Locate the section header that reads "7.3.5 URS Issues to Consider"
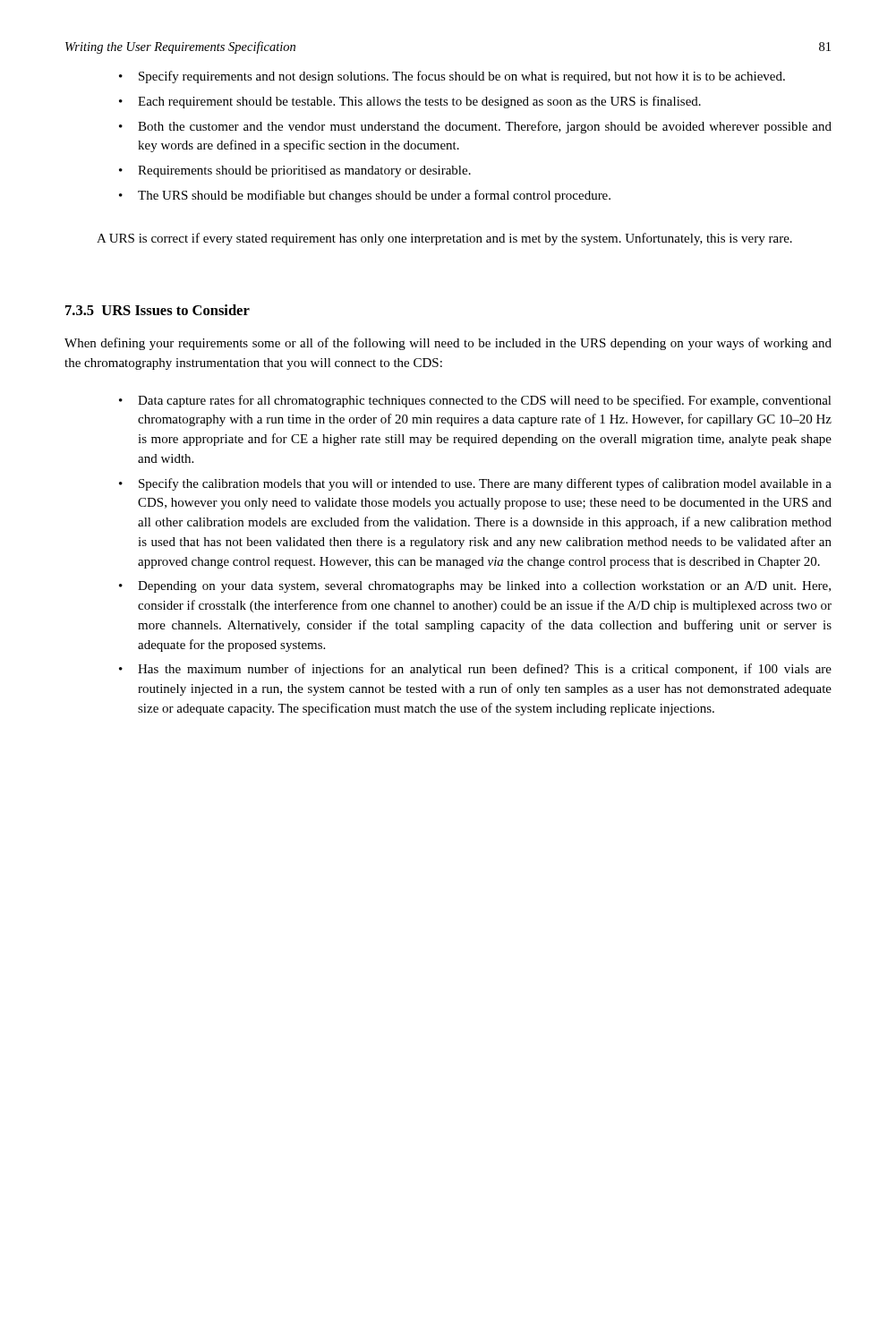 coord(157,310)
